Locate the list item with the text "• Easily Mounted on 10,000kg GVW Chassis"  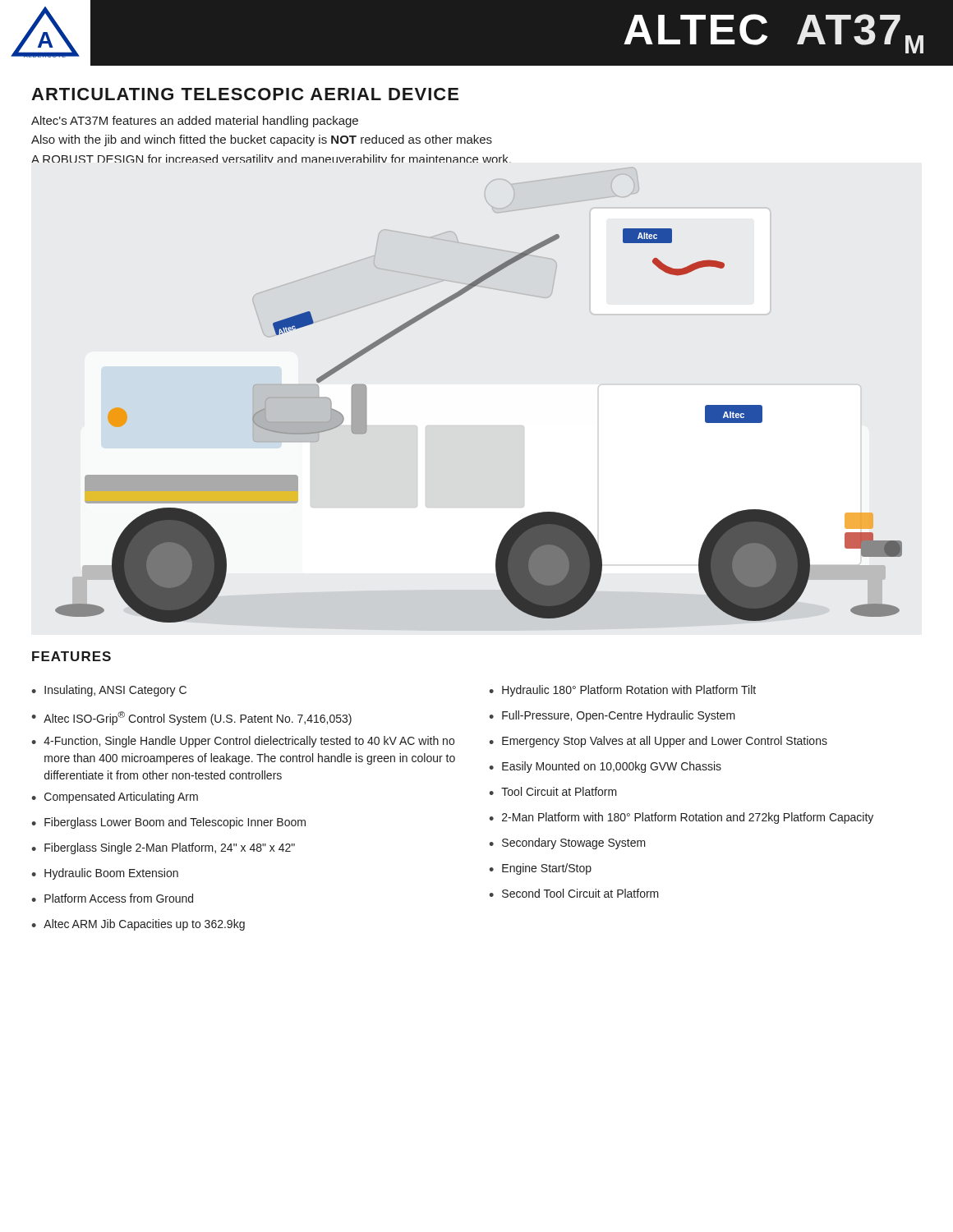605,769
